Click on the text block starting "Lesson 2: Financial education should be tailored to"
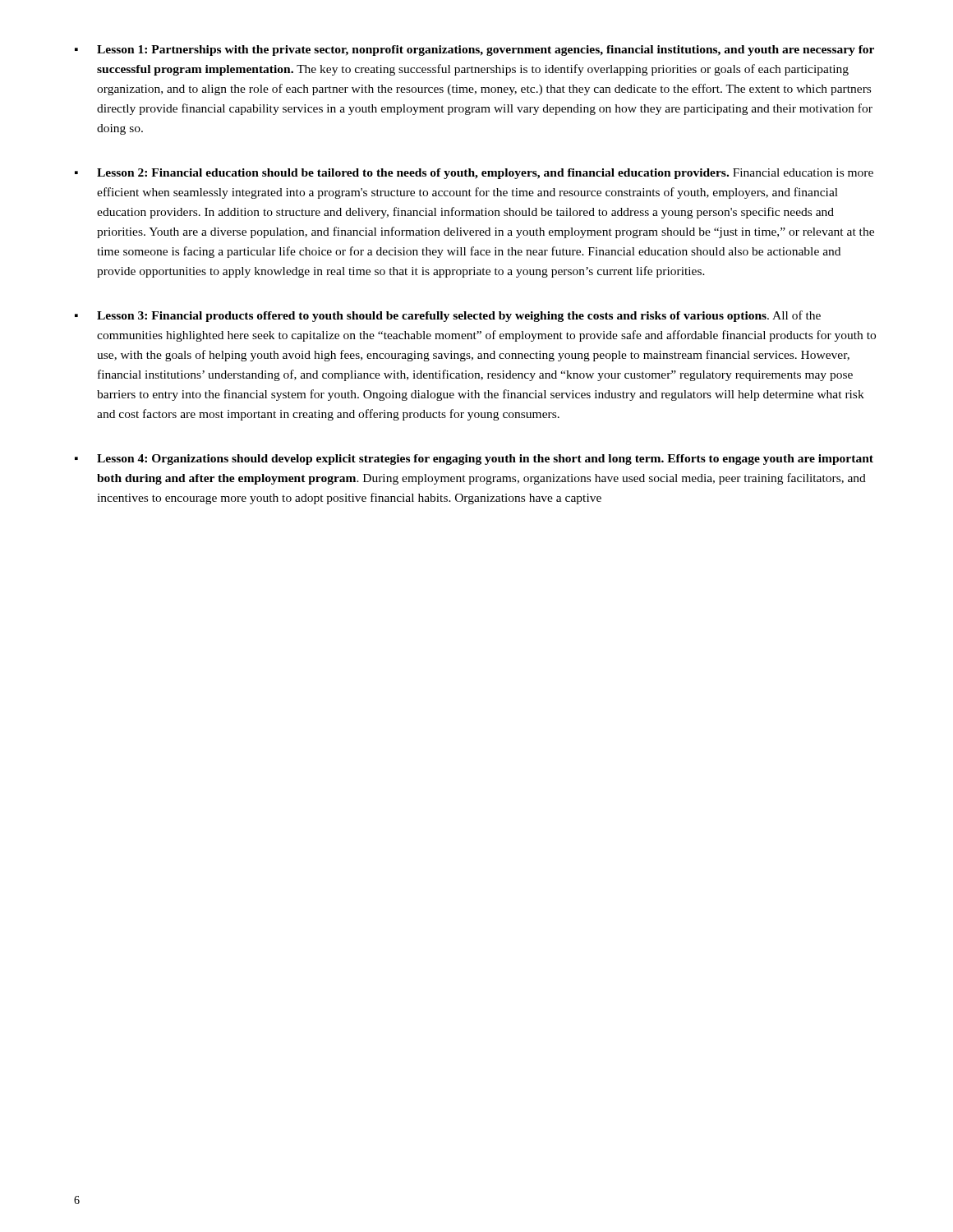This screenshot has width=953, height=1232. click(476, 222)
